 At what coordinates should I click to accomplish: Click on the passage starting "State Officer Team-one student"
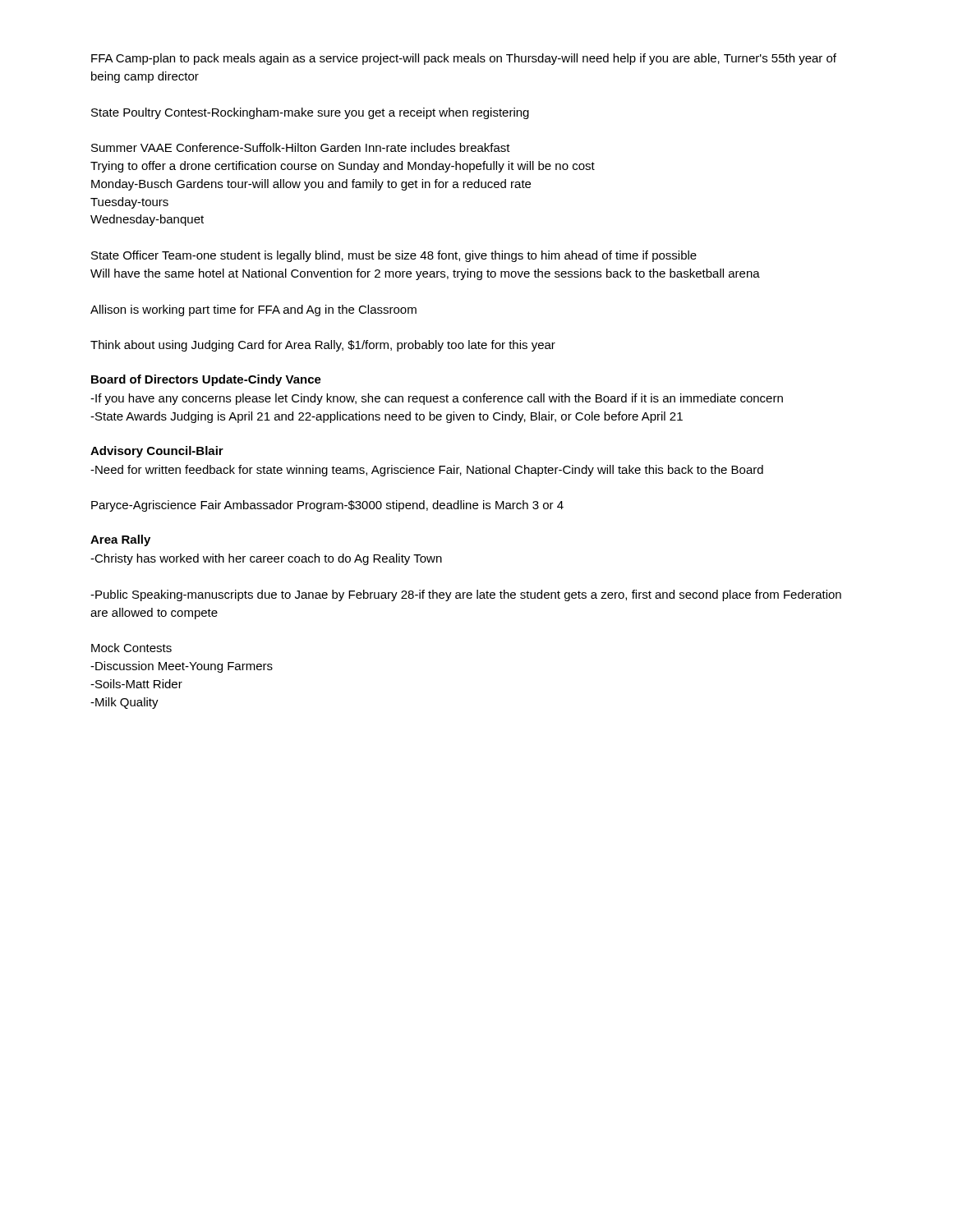click(x=425, y=264)
